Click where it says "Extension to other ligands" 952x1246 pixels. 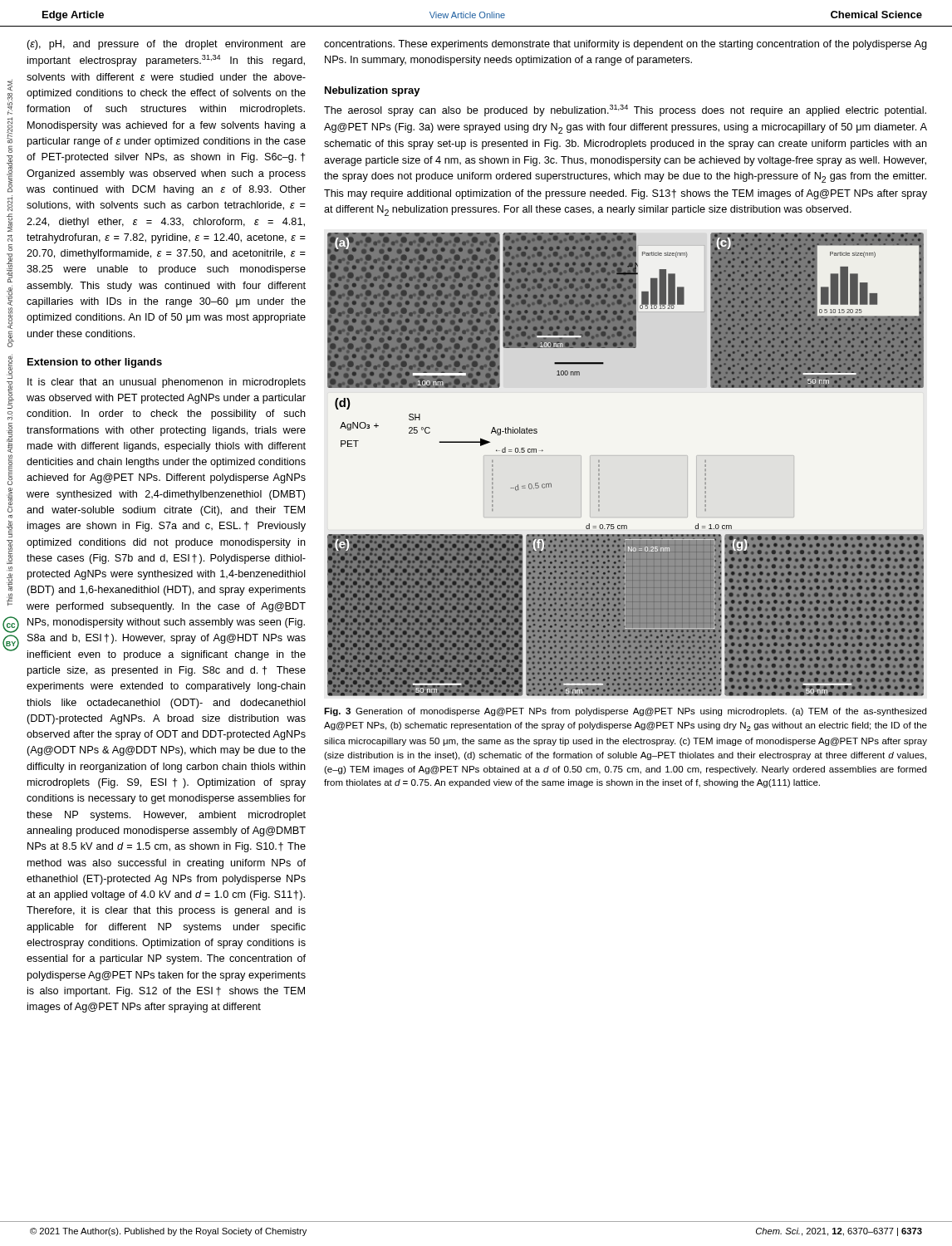[94, 362]
